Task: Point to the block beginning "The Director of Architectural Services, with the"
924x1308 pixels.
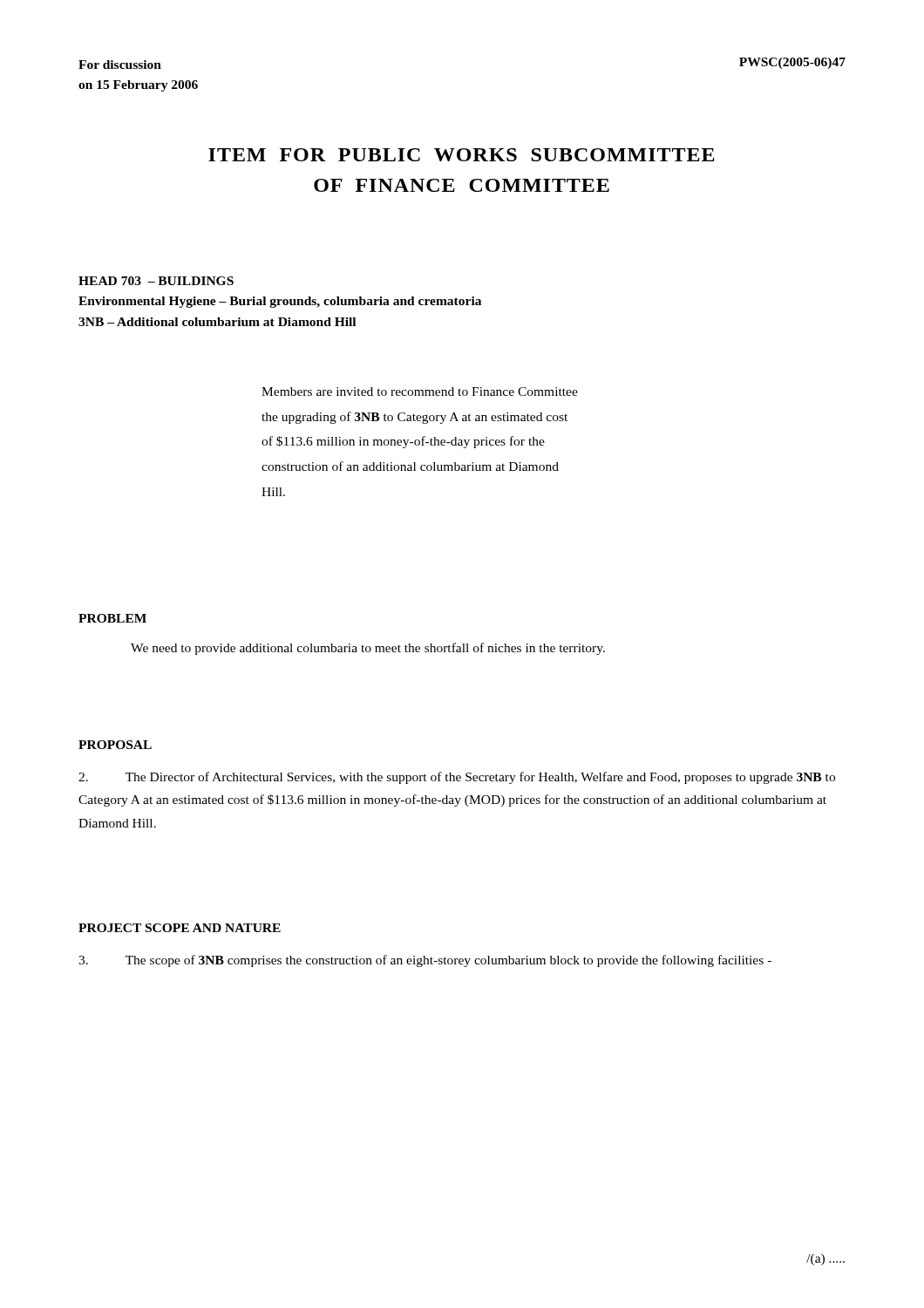Action: (x=457, y=800)
